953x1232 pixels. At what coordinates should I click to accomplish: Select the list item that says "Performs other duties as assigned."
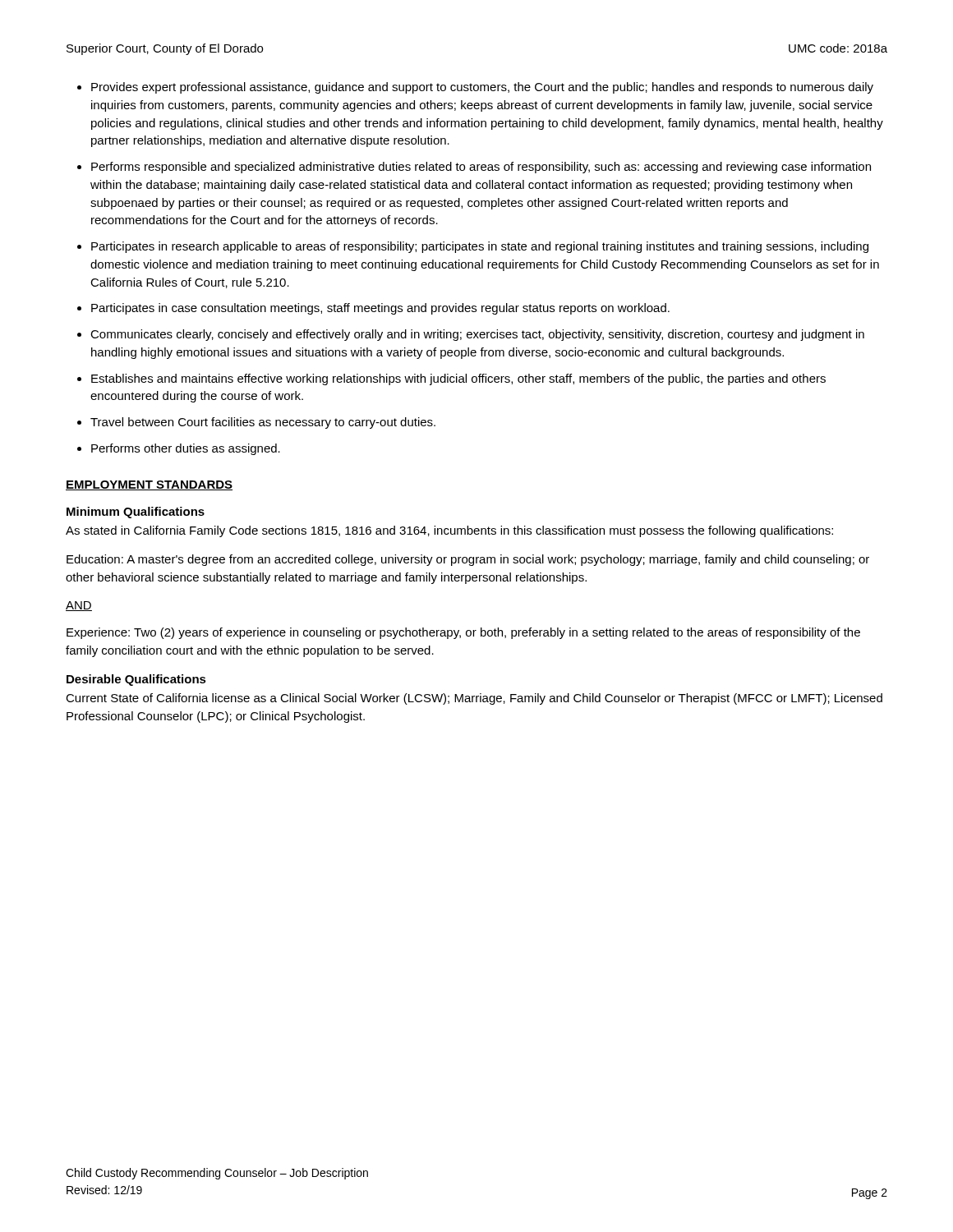(x=186, y=448)
